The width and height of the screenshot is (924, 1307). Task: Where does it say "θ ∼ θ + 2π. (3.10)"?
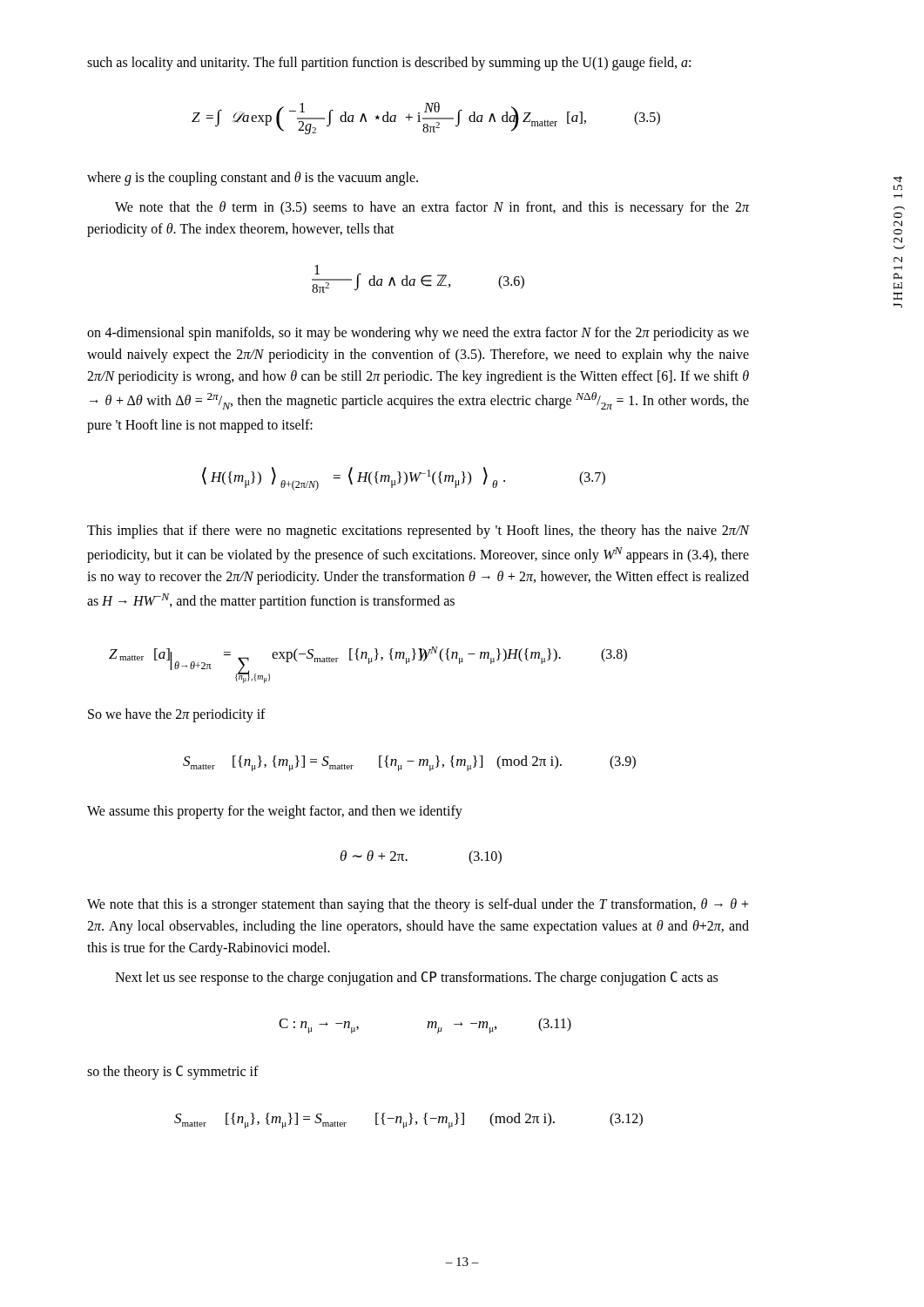[x=371, y=857]
